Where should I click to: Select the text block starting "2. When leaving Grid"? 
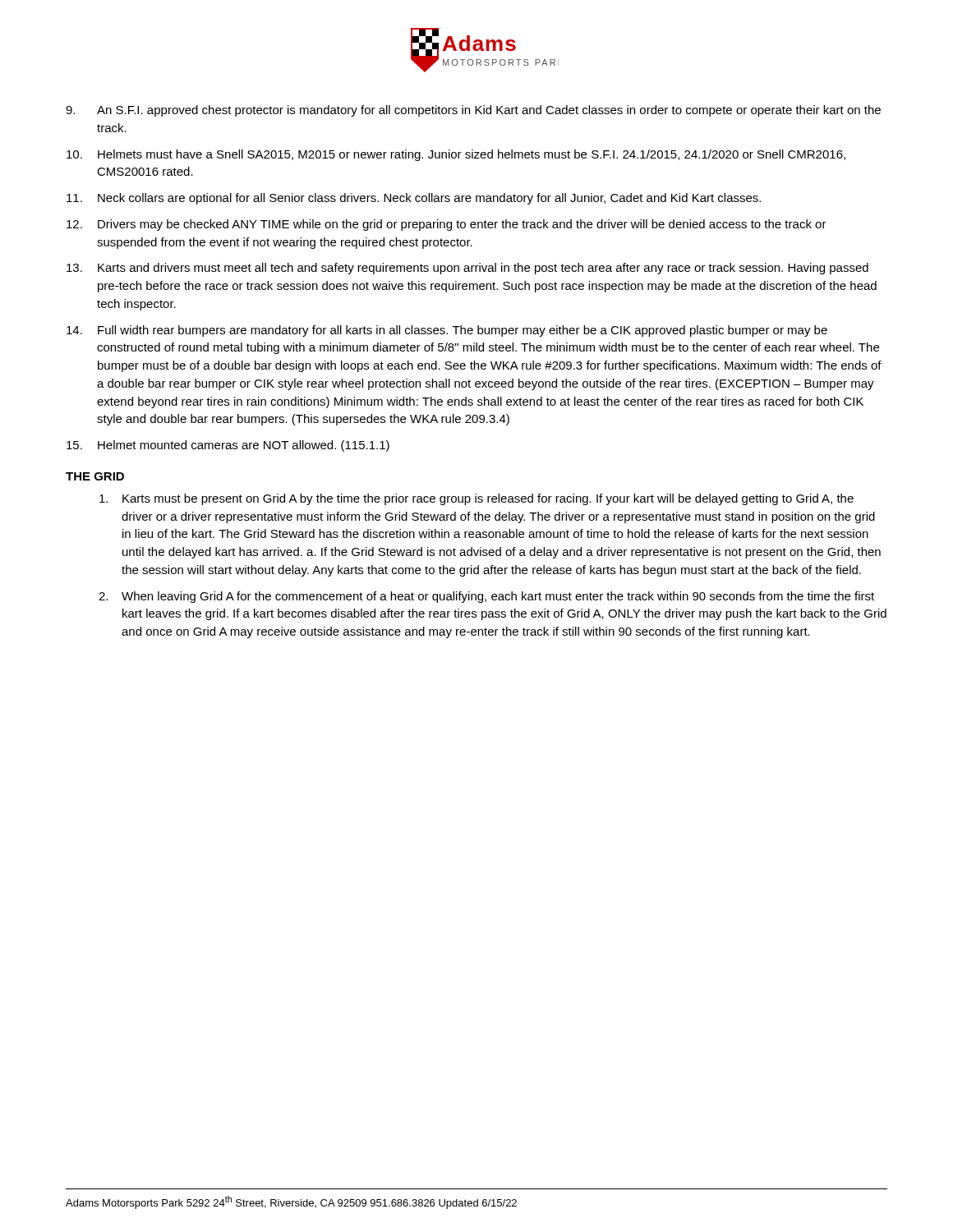(x=493, y=614)
